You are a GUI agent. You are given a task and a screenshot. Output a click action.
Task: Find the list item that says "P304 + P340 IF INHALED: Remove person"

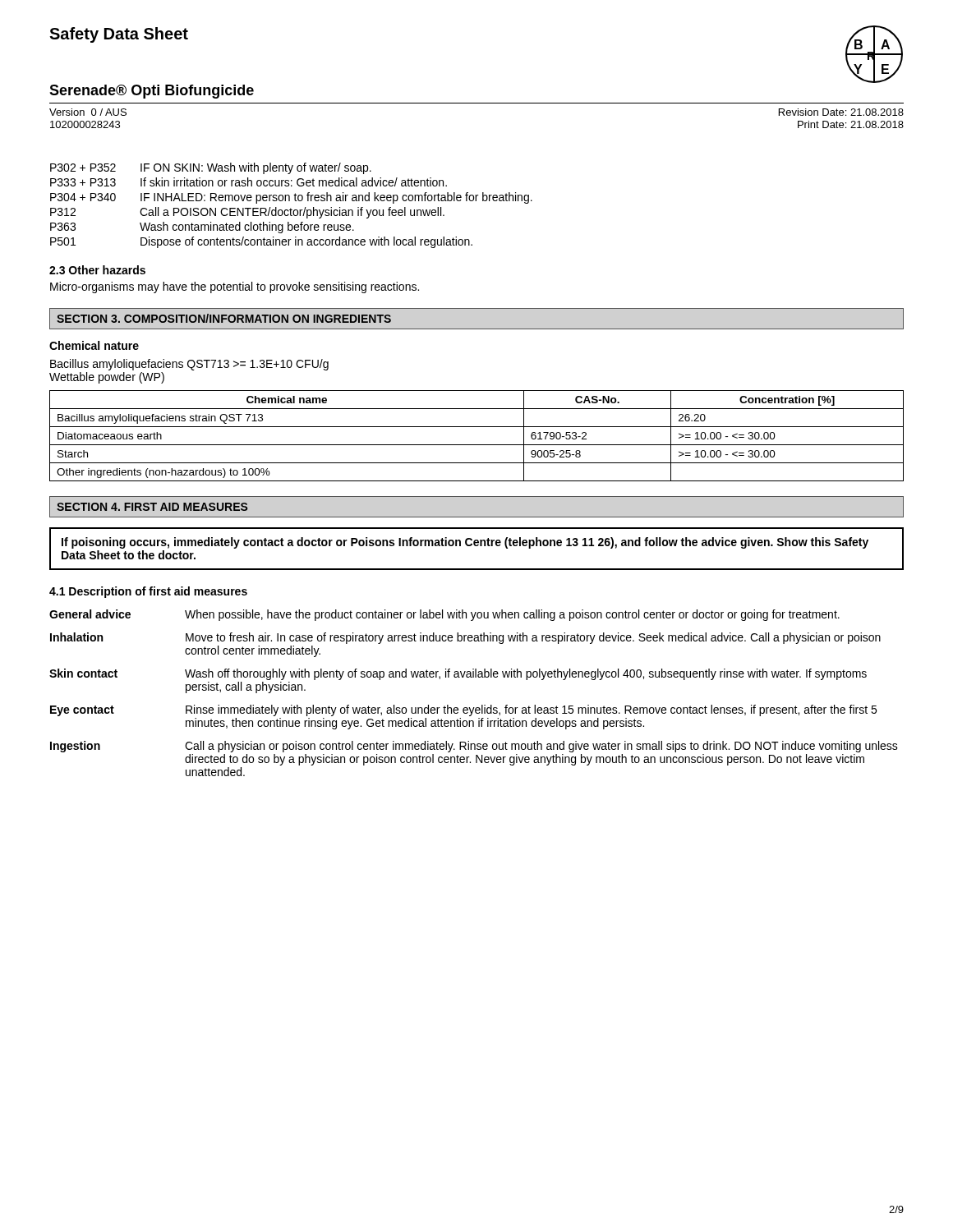click(x=476, y=197)
